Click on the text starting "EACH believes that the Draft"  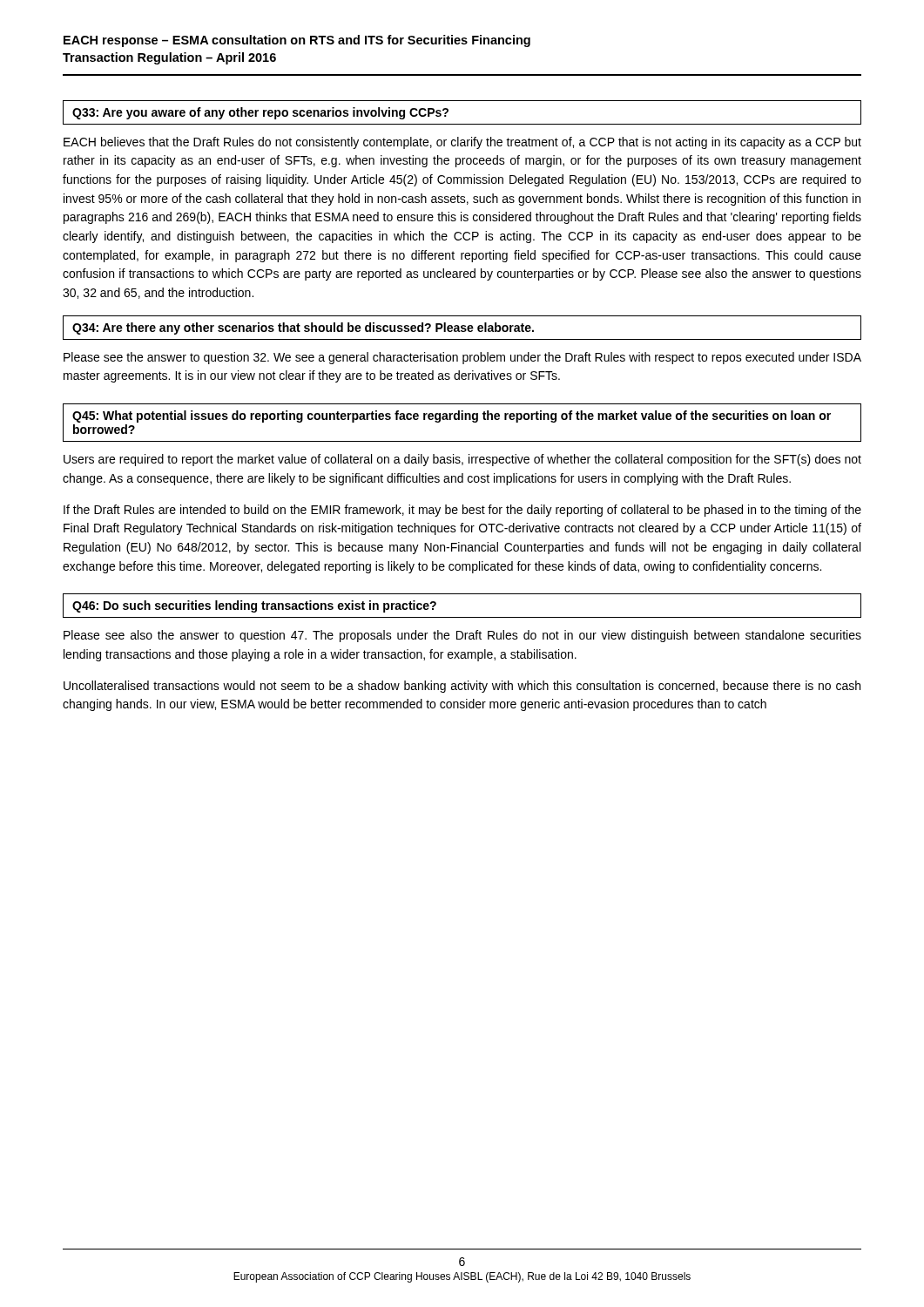coord(462,218)
